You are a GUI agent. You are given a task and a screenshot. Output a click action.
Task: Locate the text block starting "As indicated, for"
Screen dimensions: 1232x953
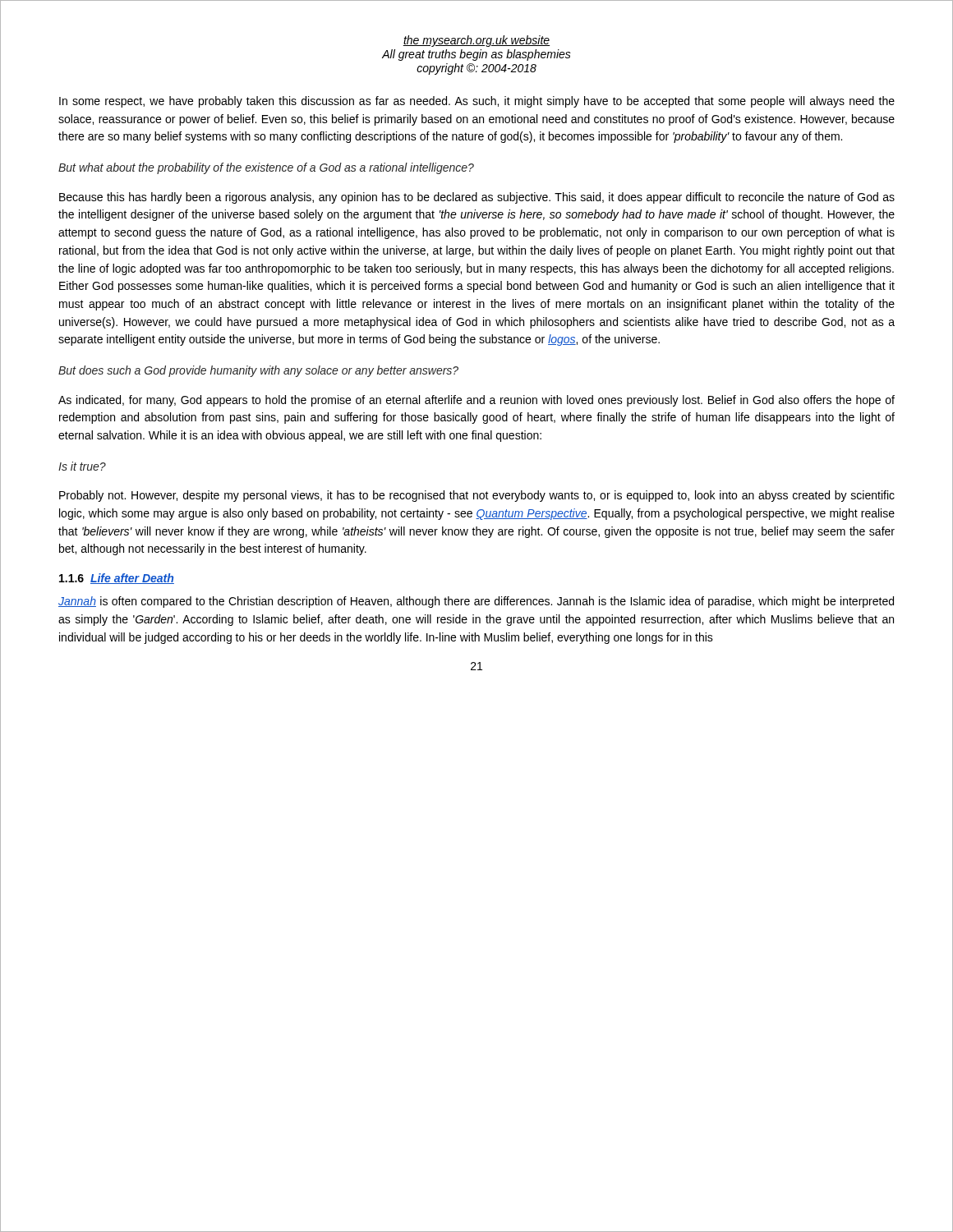[476, 418]
